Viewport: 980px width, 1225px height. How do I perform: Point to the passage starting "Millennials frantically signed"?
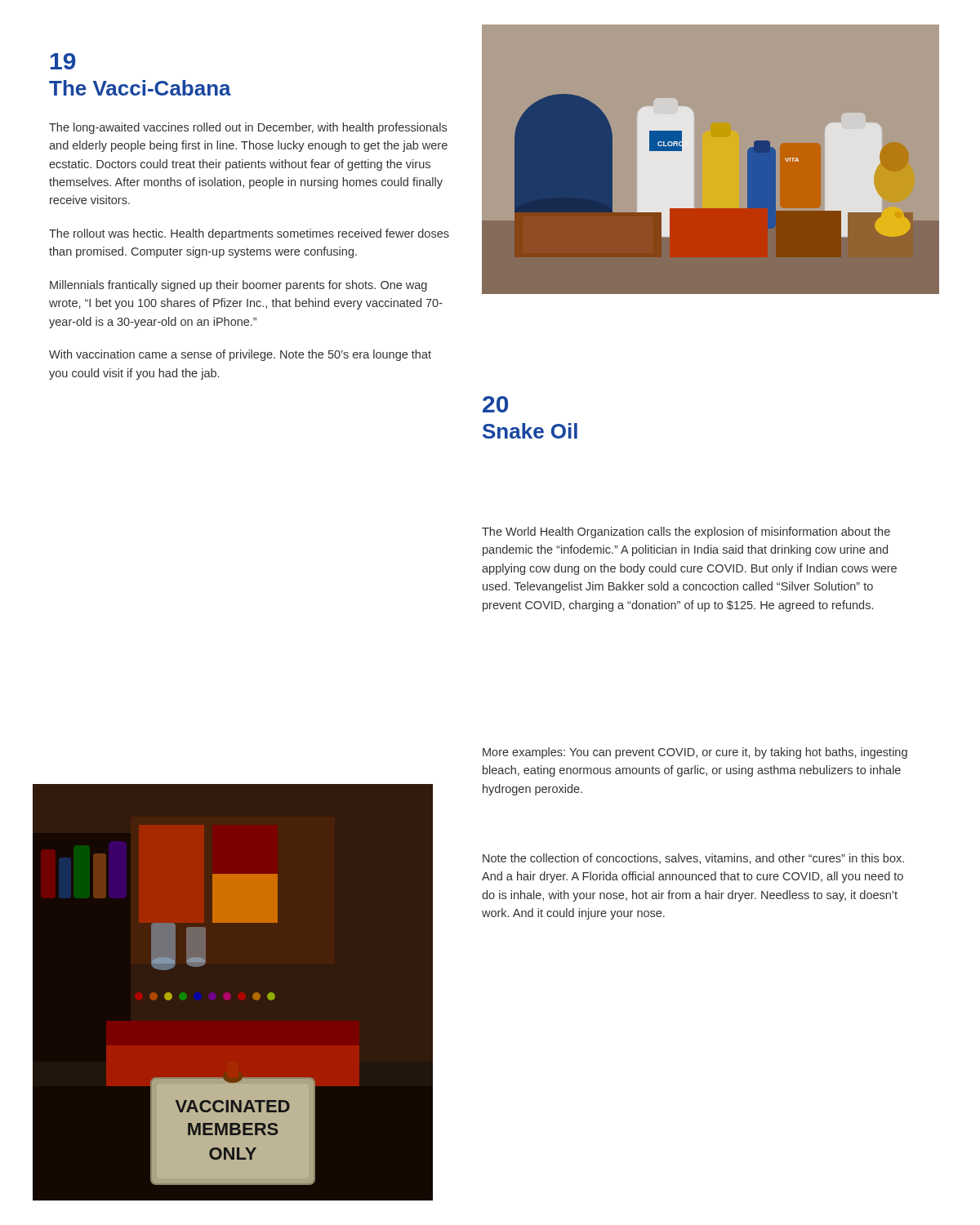pos(246,303)
